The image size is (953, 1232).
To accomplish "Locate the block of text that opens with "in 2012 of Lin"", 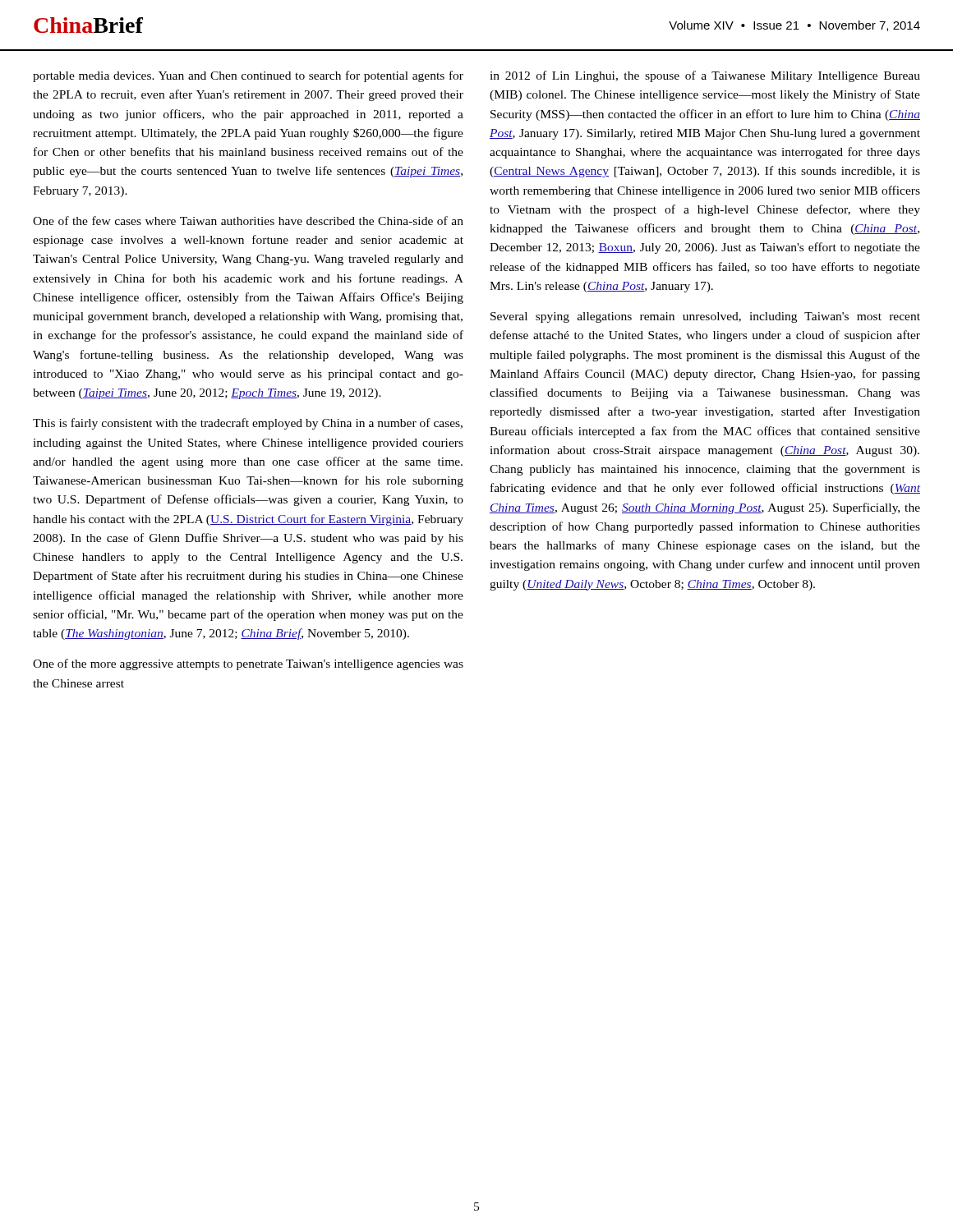I will coord(705,180).
